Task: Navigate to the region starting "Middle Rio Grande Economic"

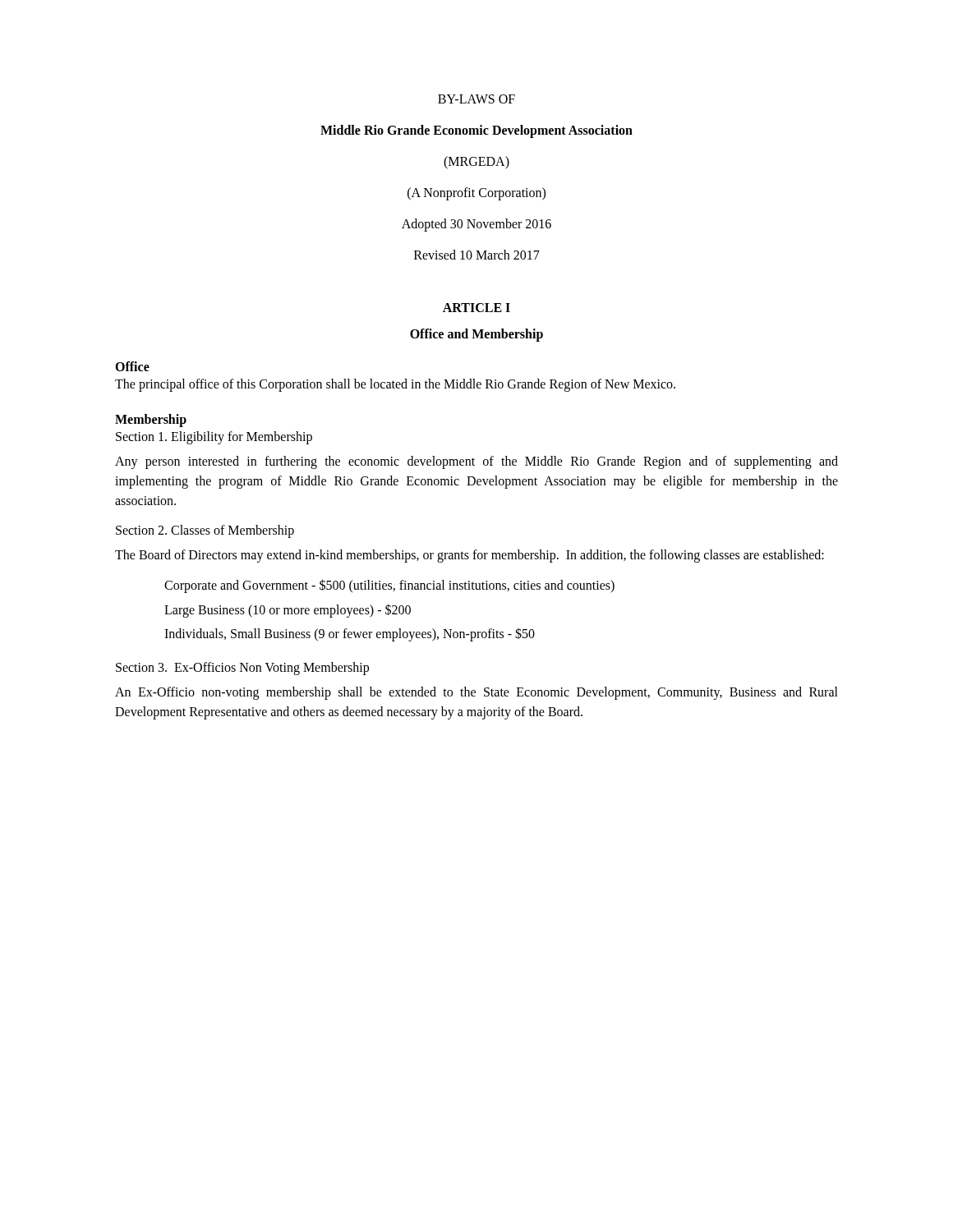Action: [x=476, y=130]
